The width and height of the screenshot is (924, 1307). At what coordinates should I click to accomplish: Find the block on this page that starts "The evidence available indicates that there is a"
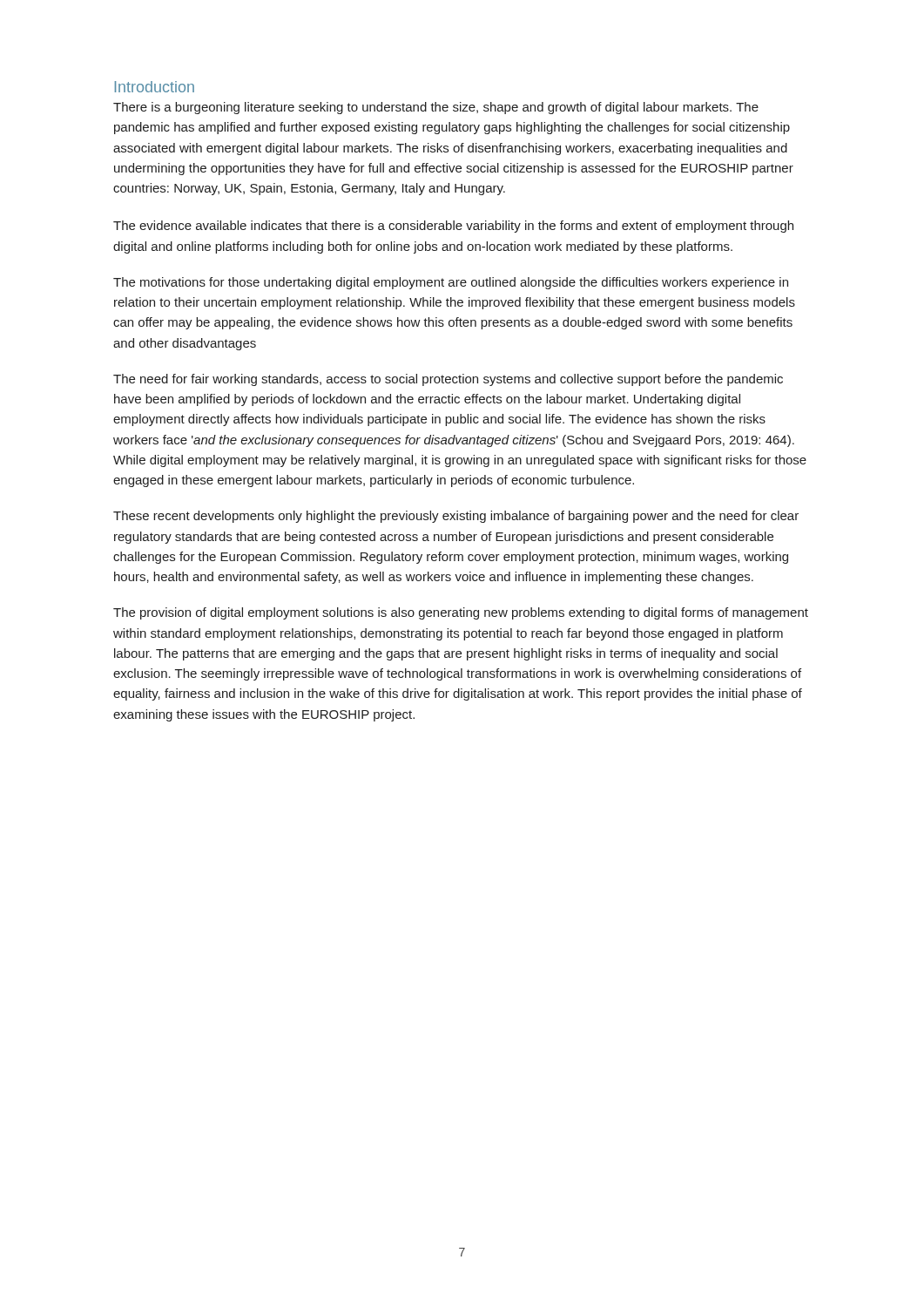click(454, 236)
